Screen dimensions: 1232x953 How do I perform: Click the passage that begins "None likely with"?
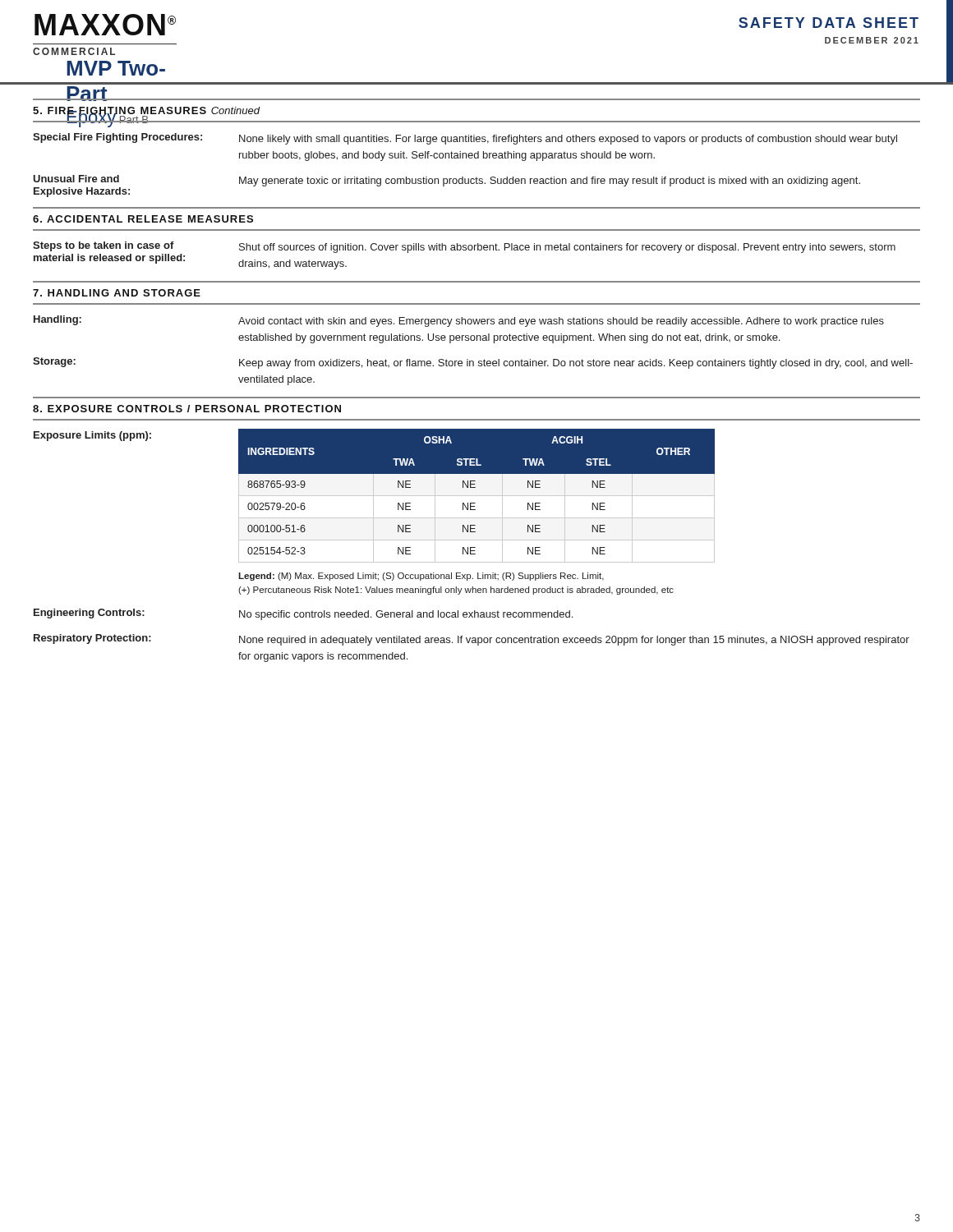[x=568, y=146]
